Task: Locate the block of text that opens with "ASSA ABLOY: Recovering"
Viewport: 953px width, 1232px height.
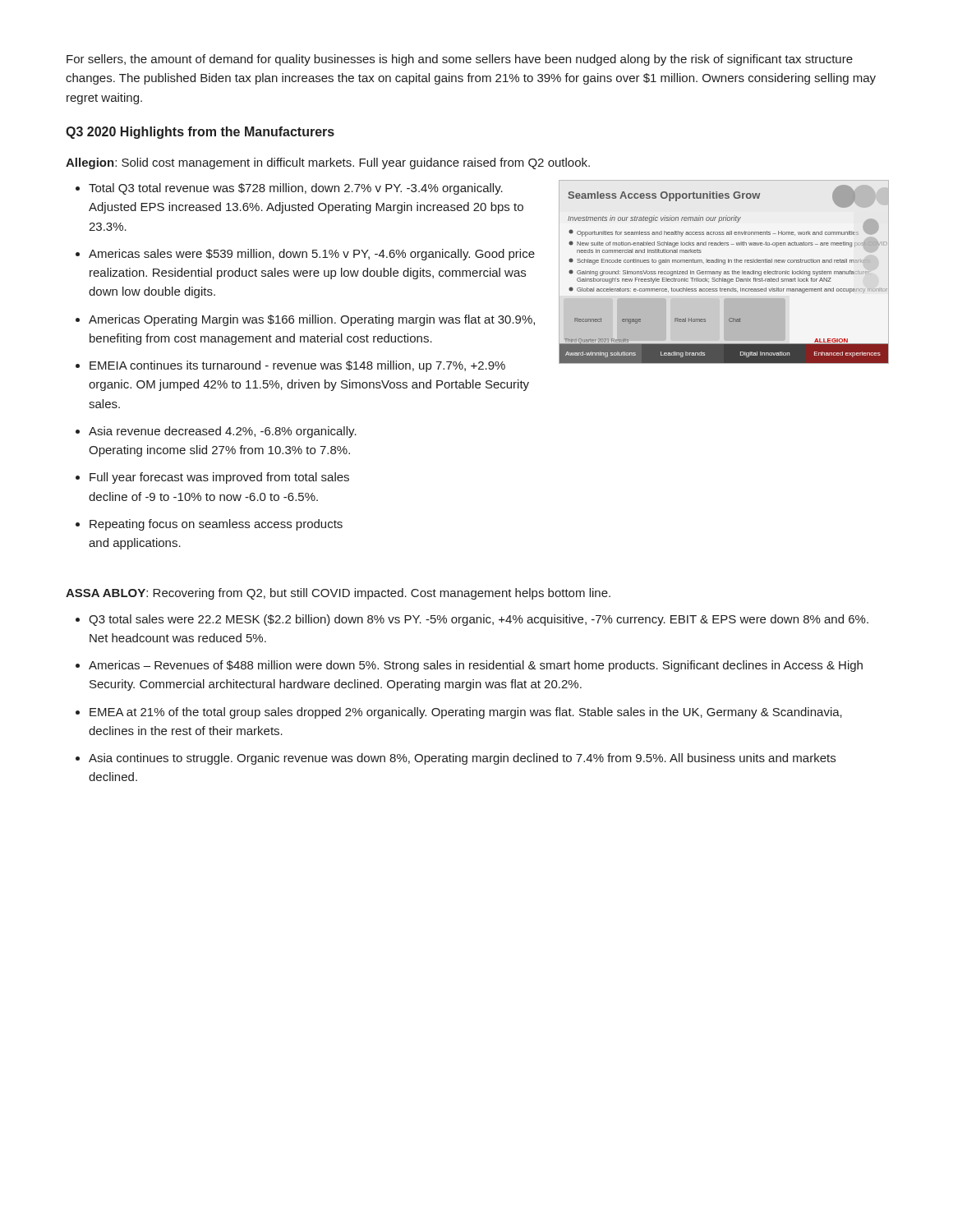Action: click(x=339, y=593)
